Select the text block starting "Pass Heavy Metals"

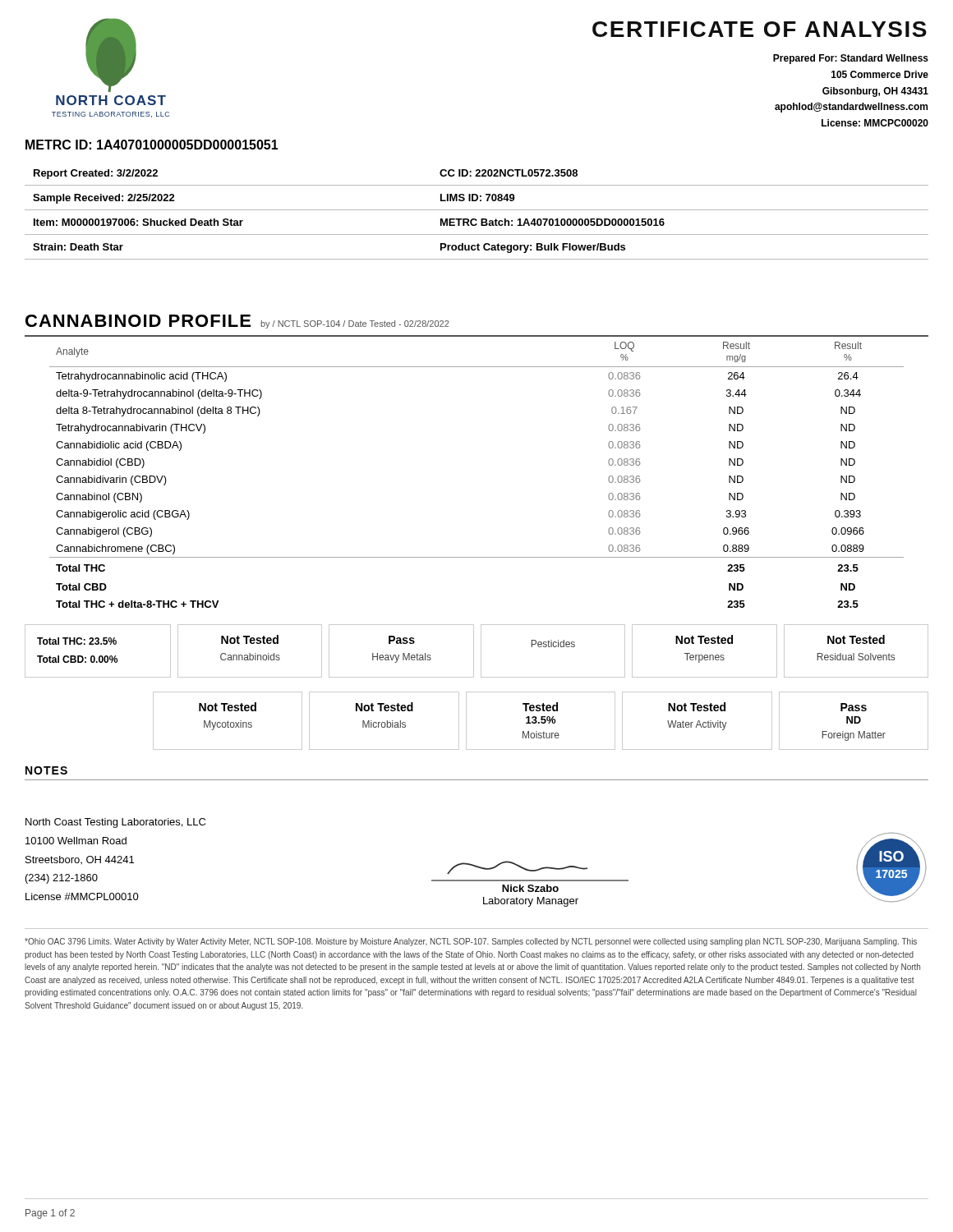401,648
